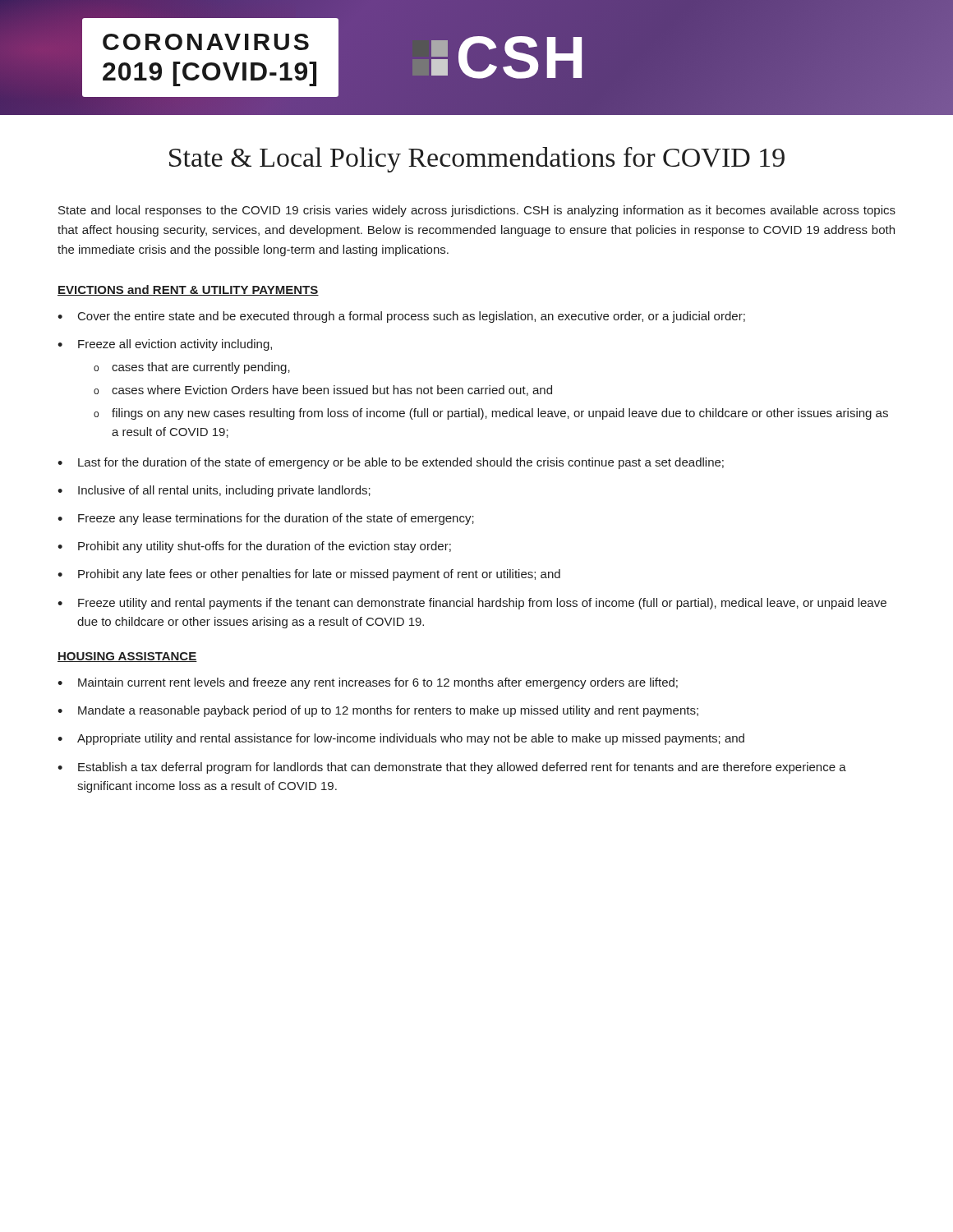The width and height of the screenshot is (953, 1232).
Task: Select the element starting "• Inclusive of all rental"
Action: pos(214,491)
